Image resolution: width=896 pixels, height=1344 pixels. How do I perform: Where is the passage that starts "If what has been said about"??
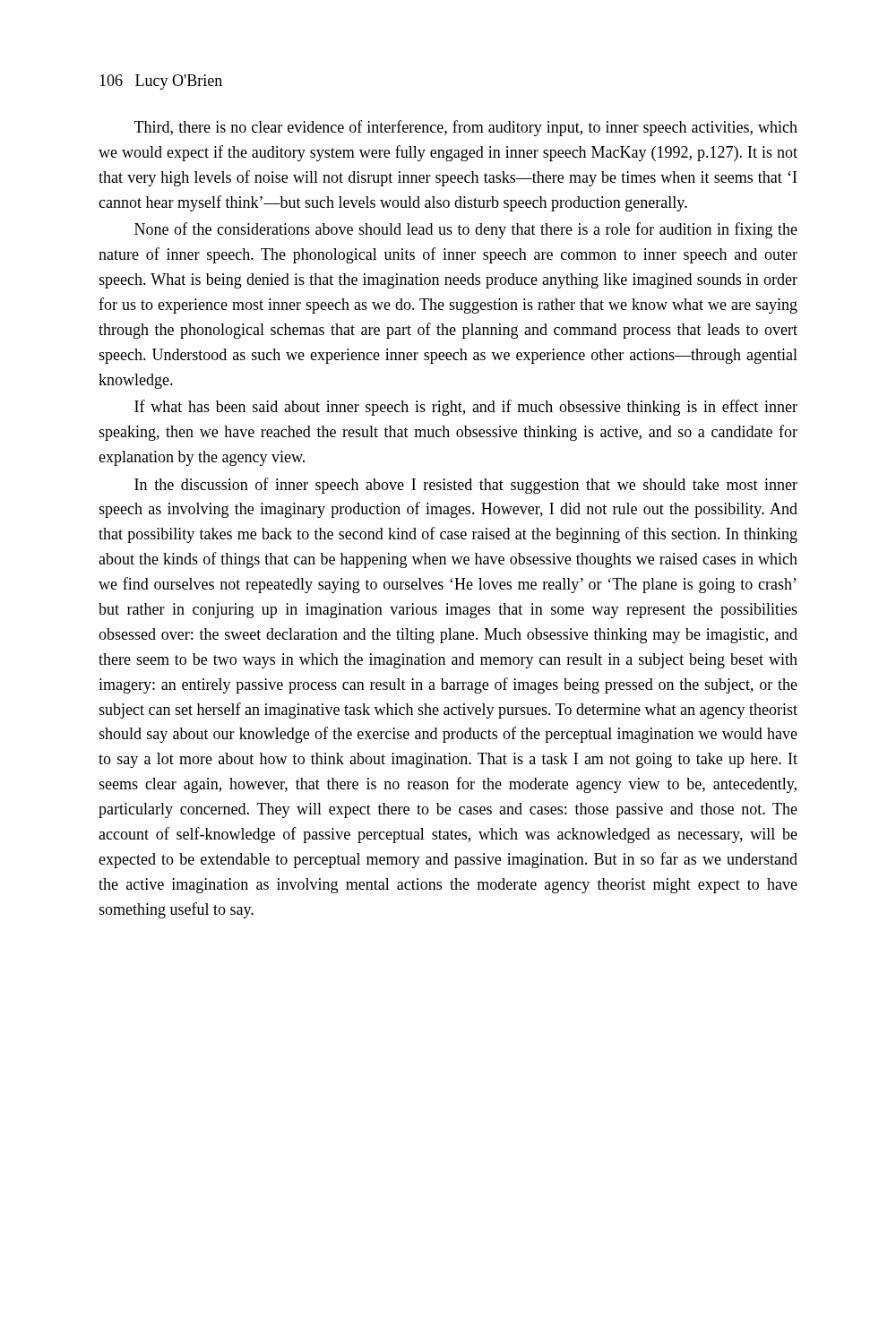tap(448, 433)
